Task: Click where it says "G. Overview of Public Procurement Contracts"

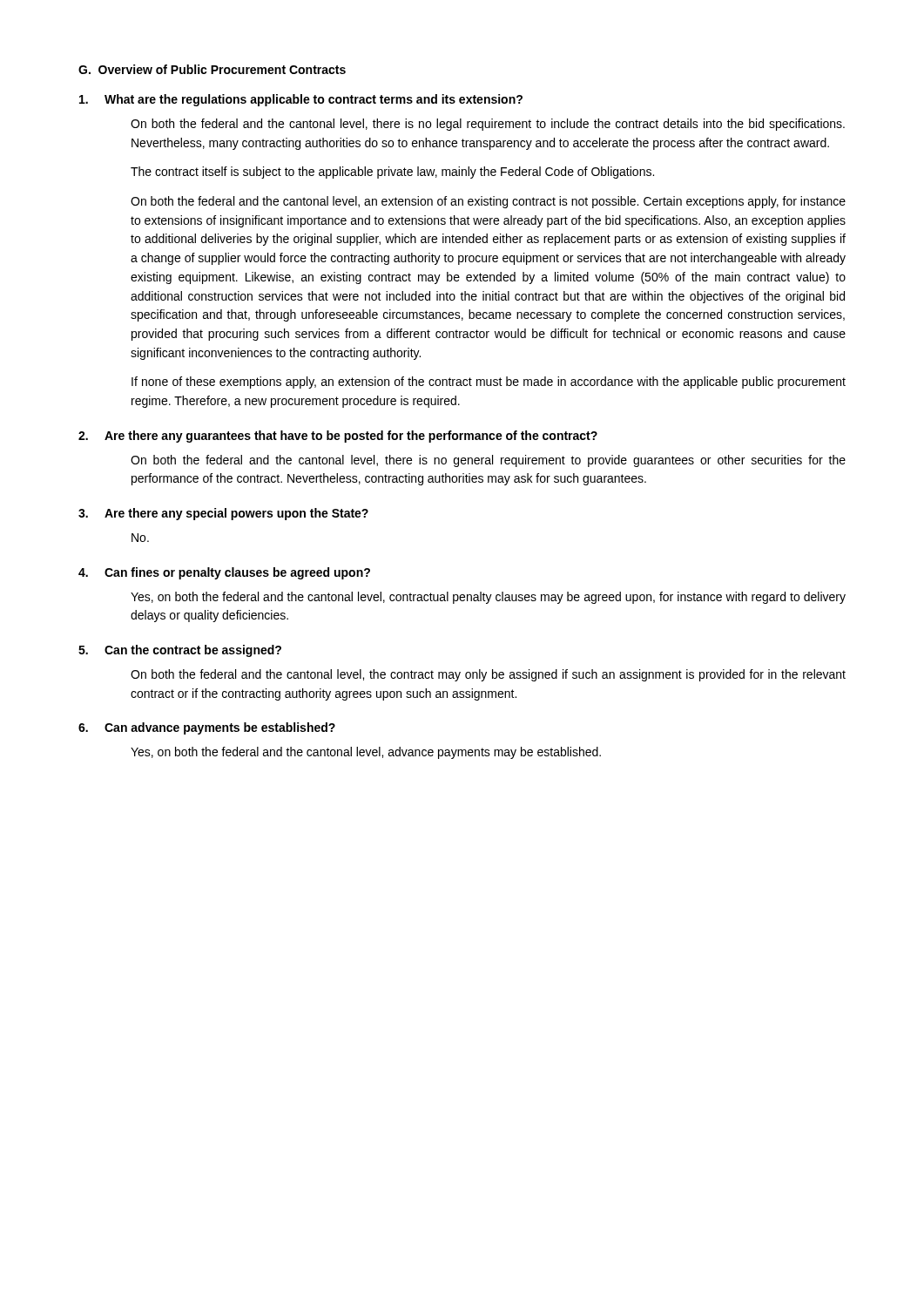Action: 212,70
